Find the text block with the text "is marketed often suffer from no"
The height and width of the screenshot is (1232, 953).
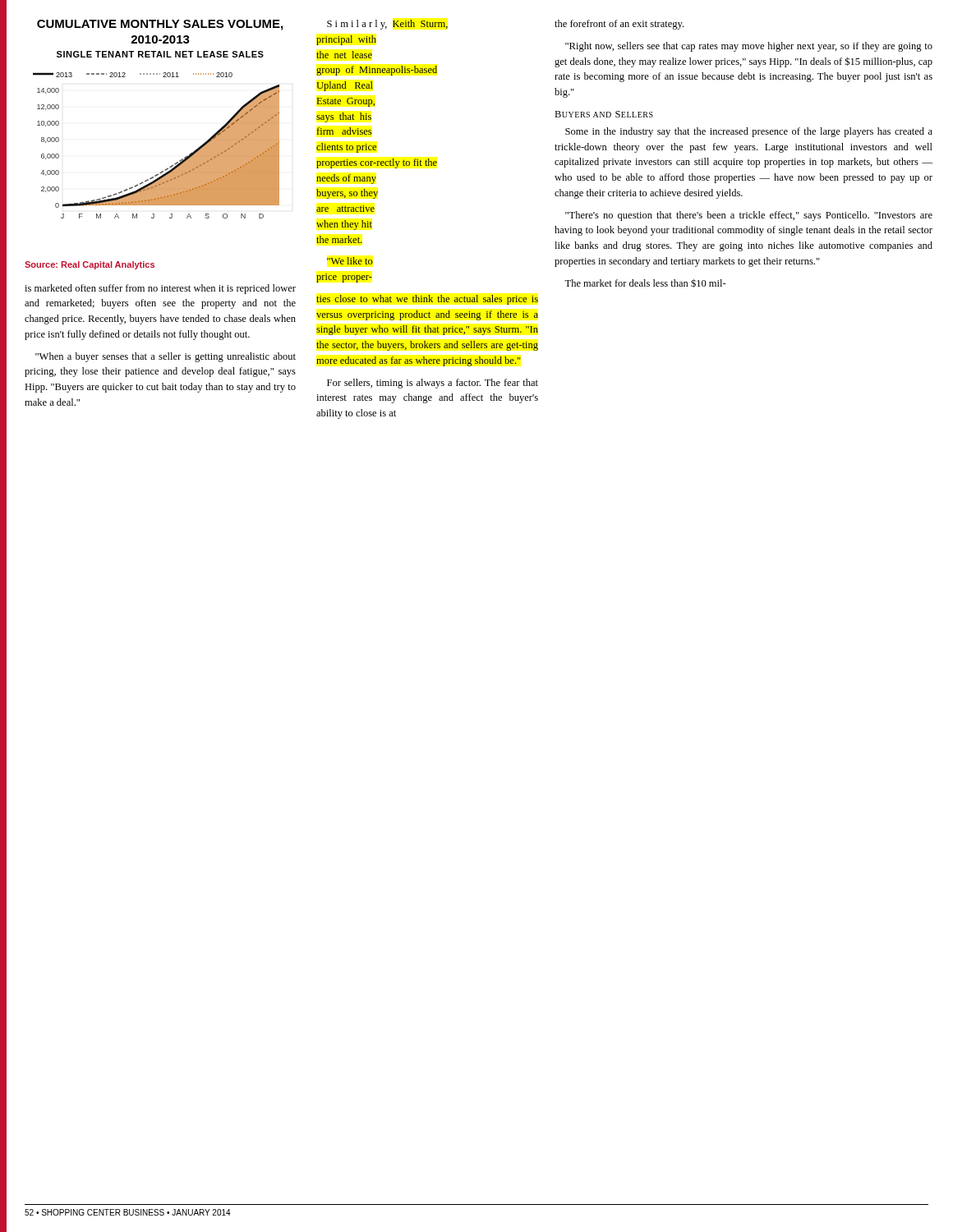160,345
